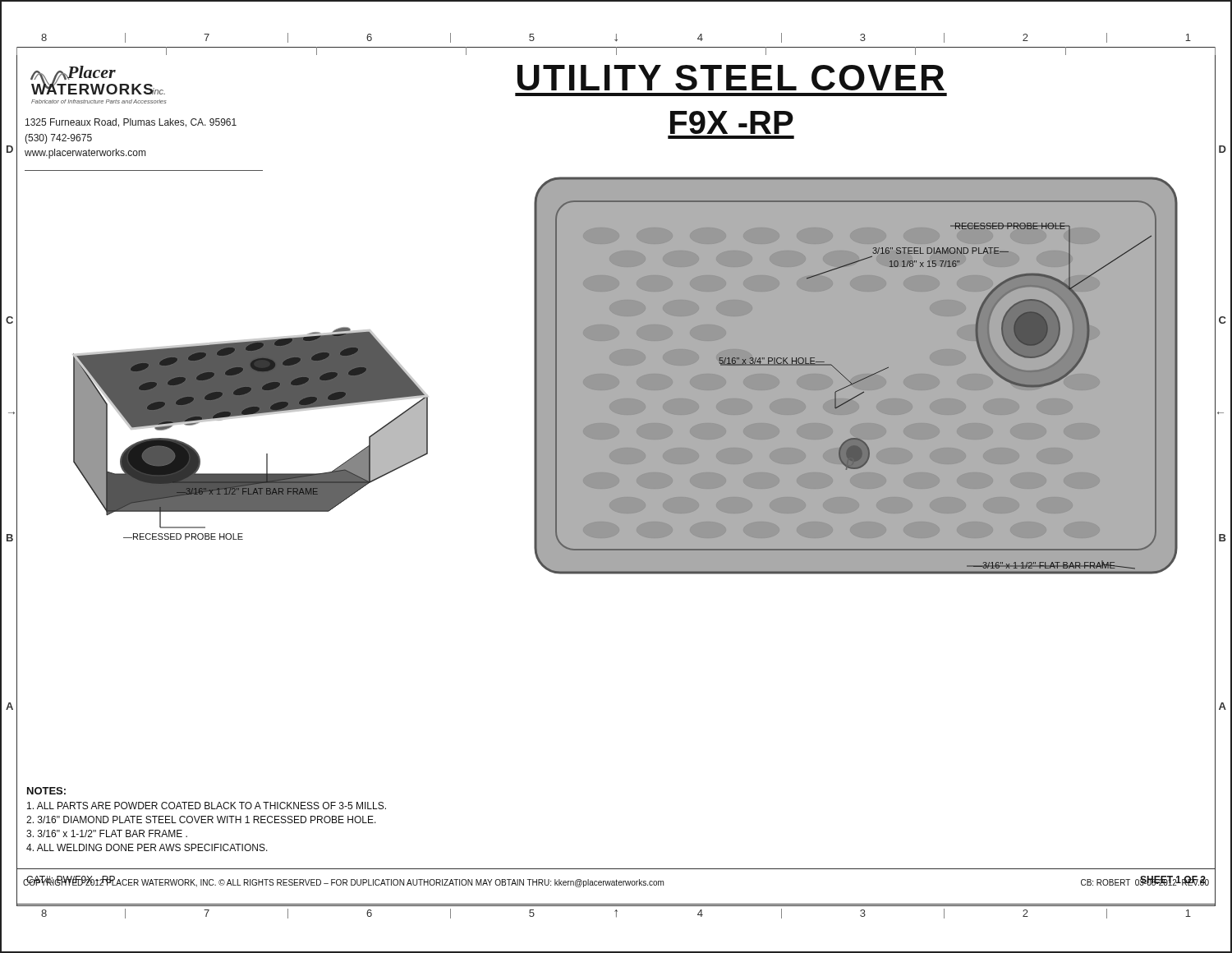Screen dimensions: 953x1232
Task: Click the passage that begins "ALL PARTS ARE"
Action: [x=207, y=806]
